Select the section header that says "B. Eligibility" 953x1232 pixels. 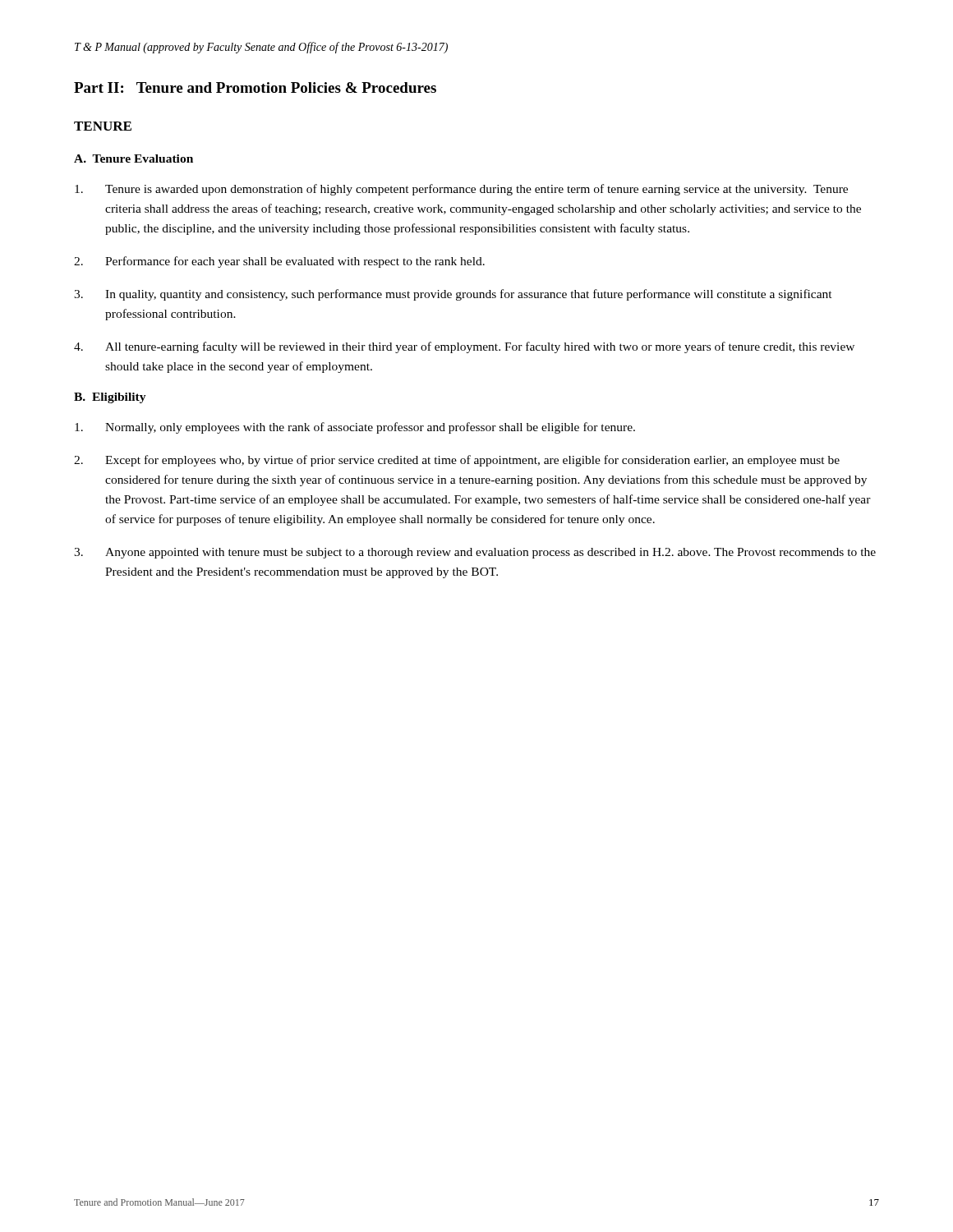[x=110, y=396]
